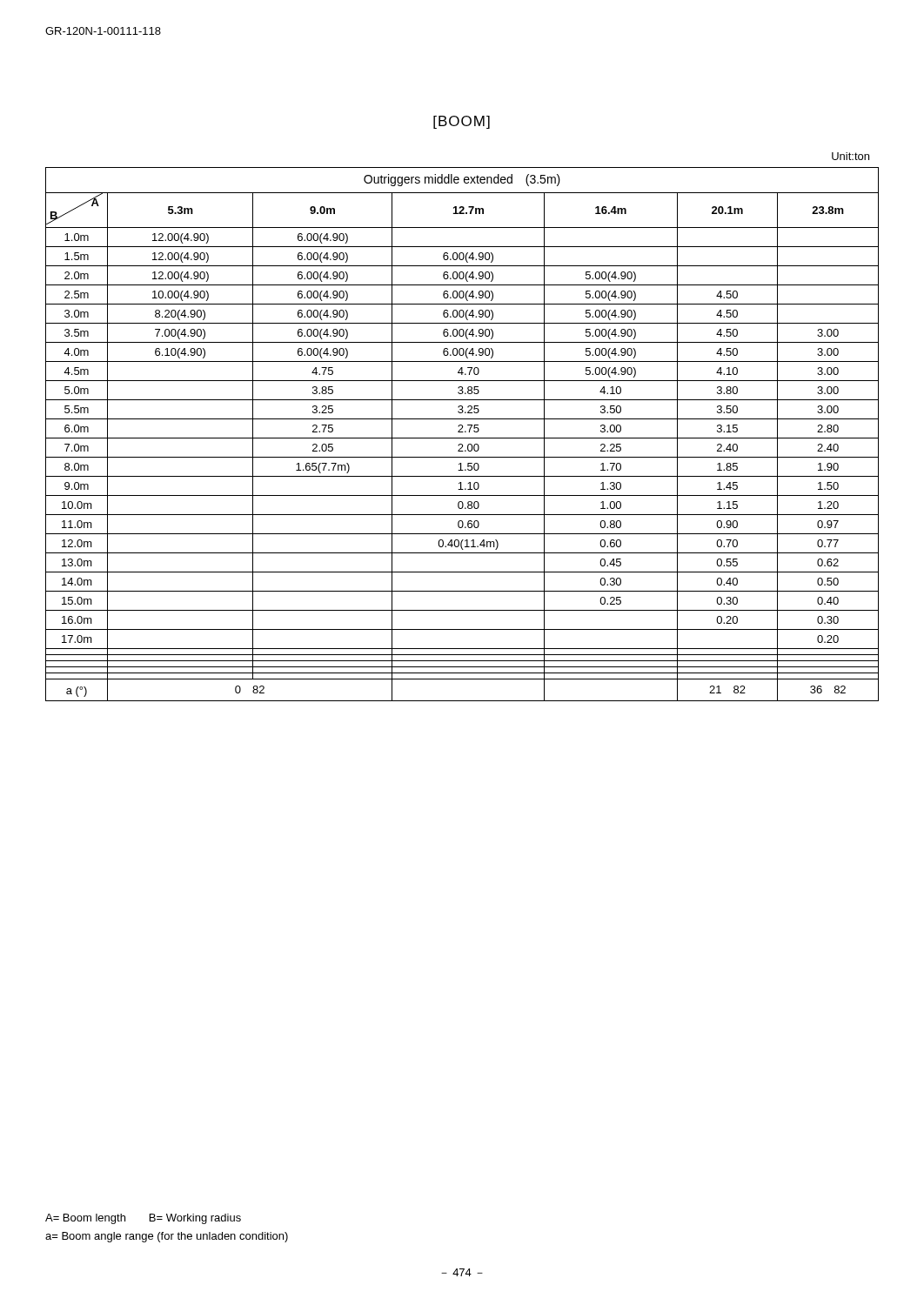The height and width of the screenshot is (1305, 924).
Task: Find the table that mentions "Outriggers middle extended (3.5m)"
Action: tap(462, 434)
